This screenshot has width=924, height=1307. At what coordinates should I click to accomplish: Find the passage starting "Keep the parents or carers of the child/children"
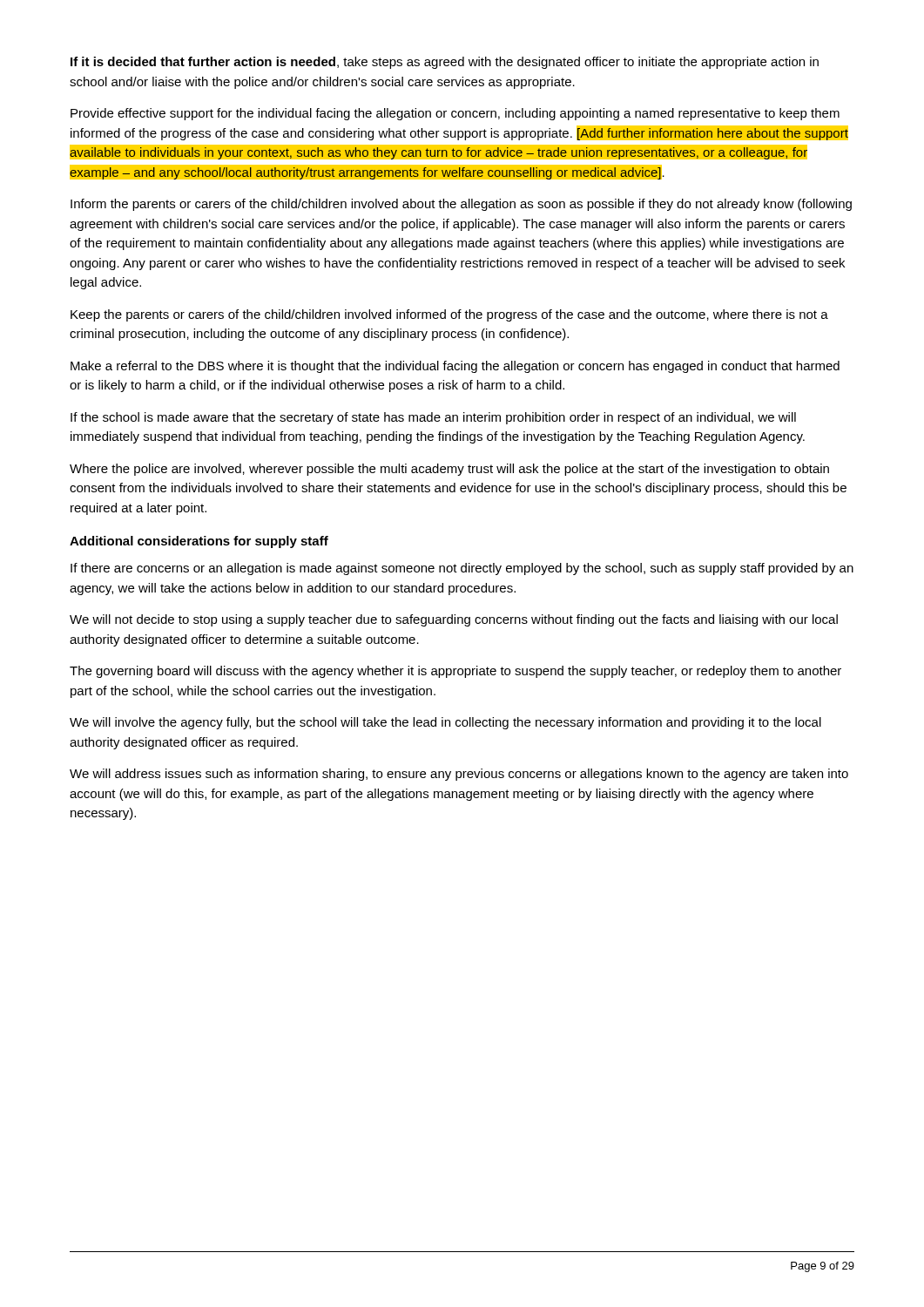click(x=449, y=323)
